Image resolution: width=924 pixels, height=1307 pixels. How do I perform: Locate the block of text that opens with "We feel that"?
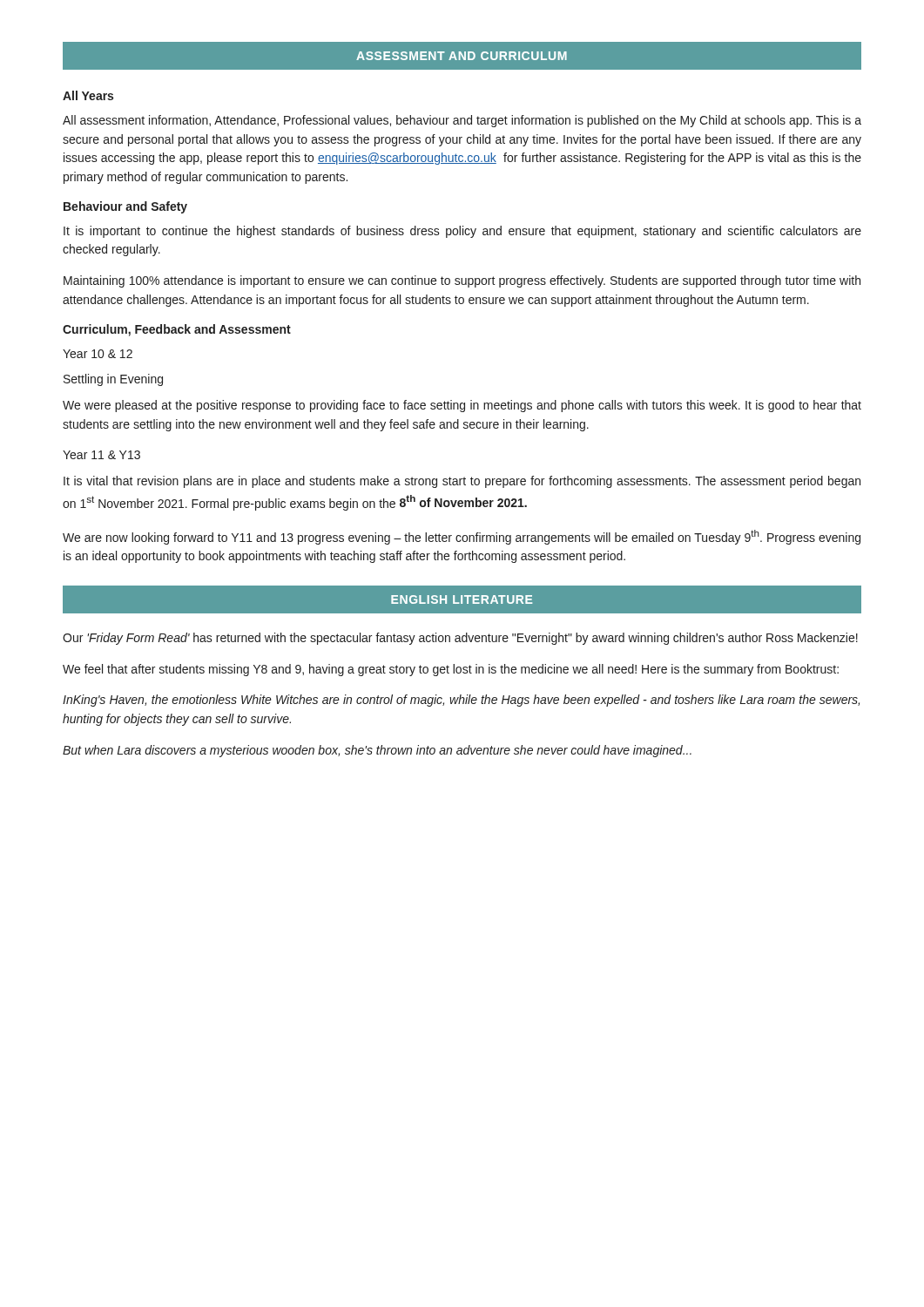(x=451, y=669)
